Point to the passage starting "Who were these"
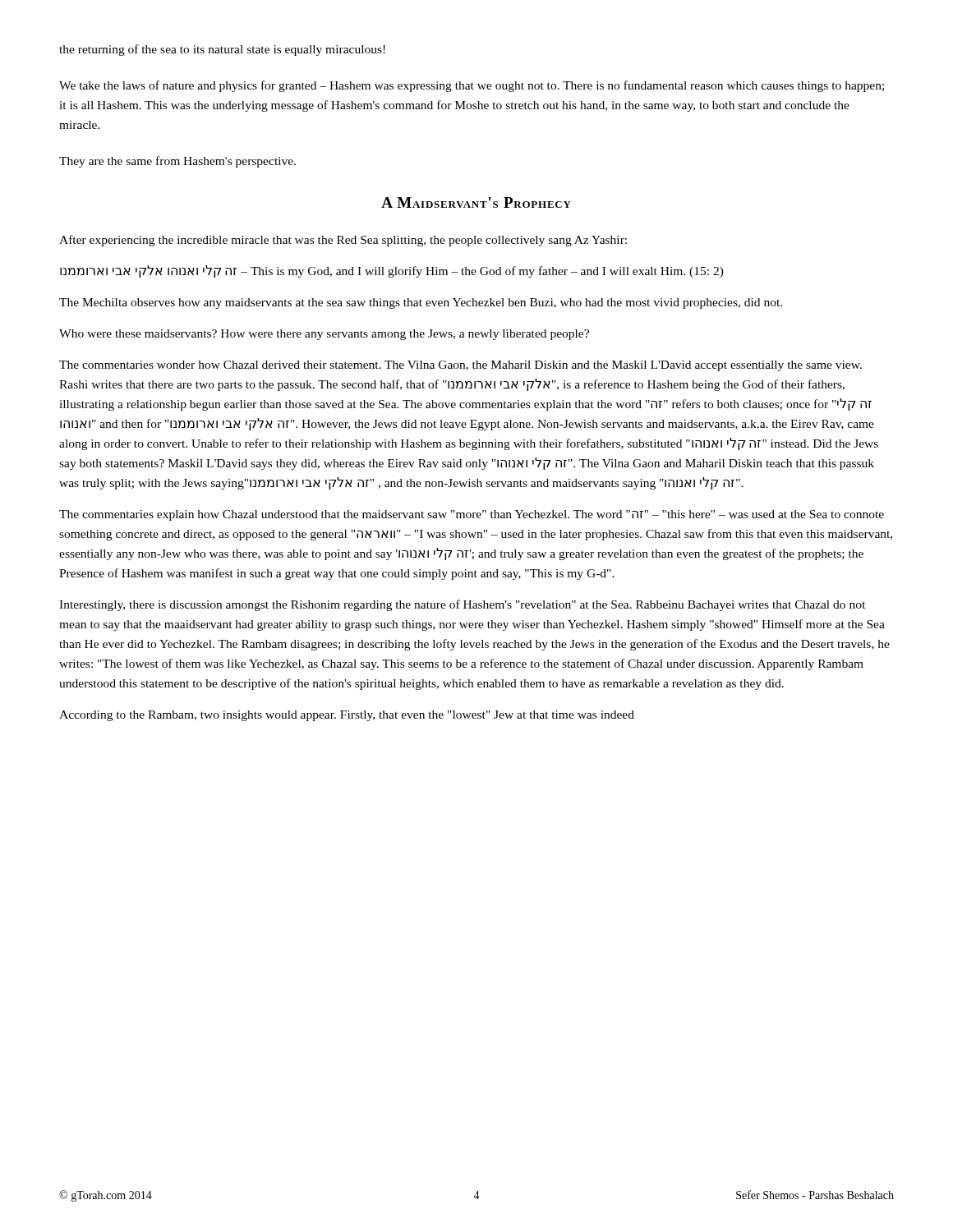The image size is (953, 1232). coord(324,333)
